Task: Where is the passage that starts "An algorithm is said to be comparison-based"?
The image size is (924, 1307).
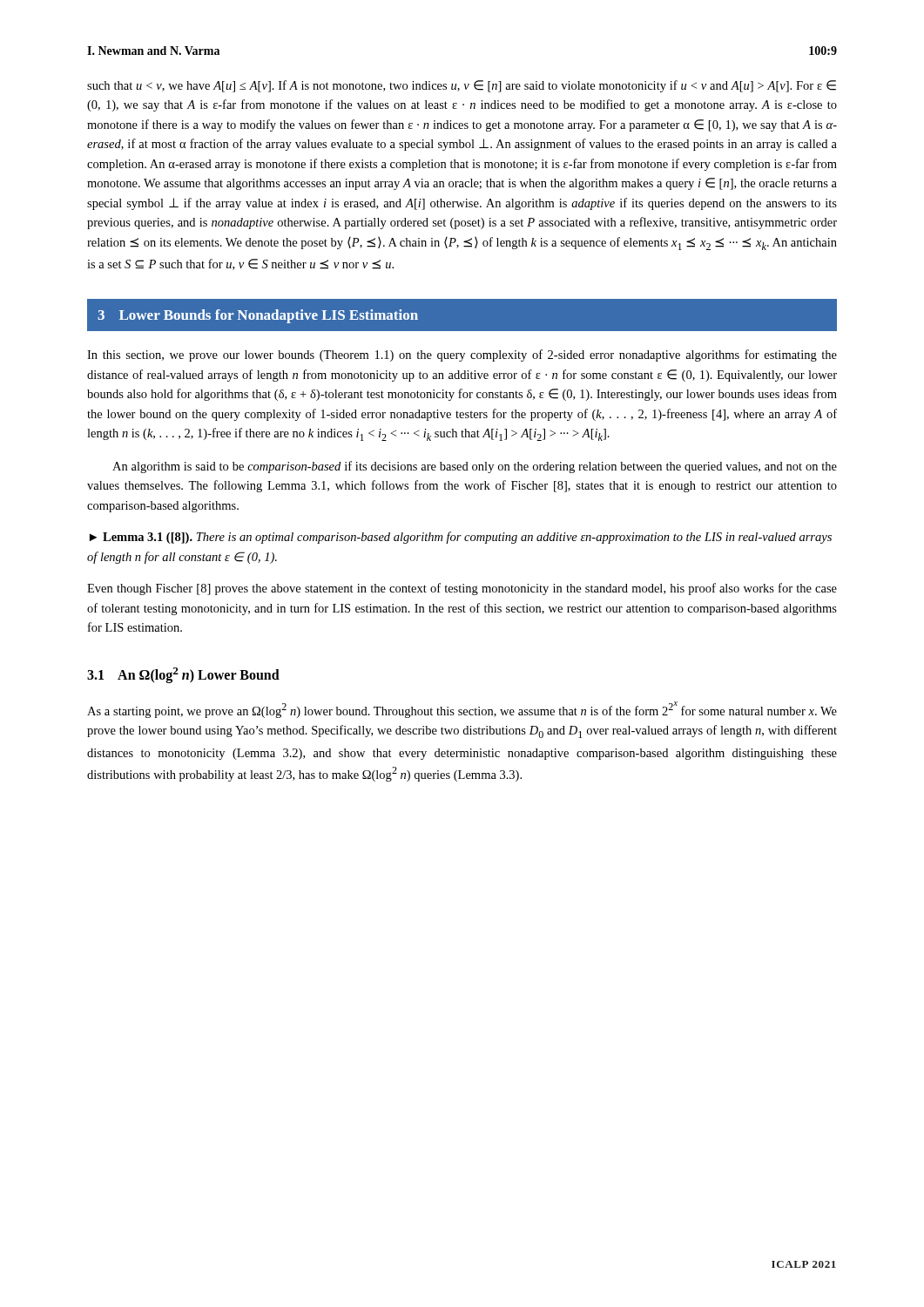Action: click(462, 486)
